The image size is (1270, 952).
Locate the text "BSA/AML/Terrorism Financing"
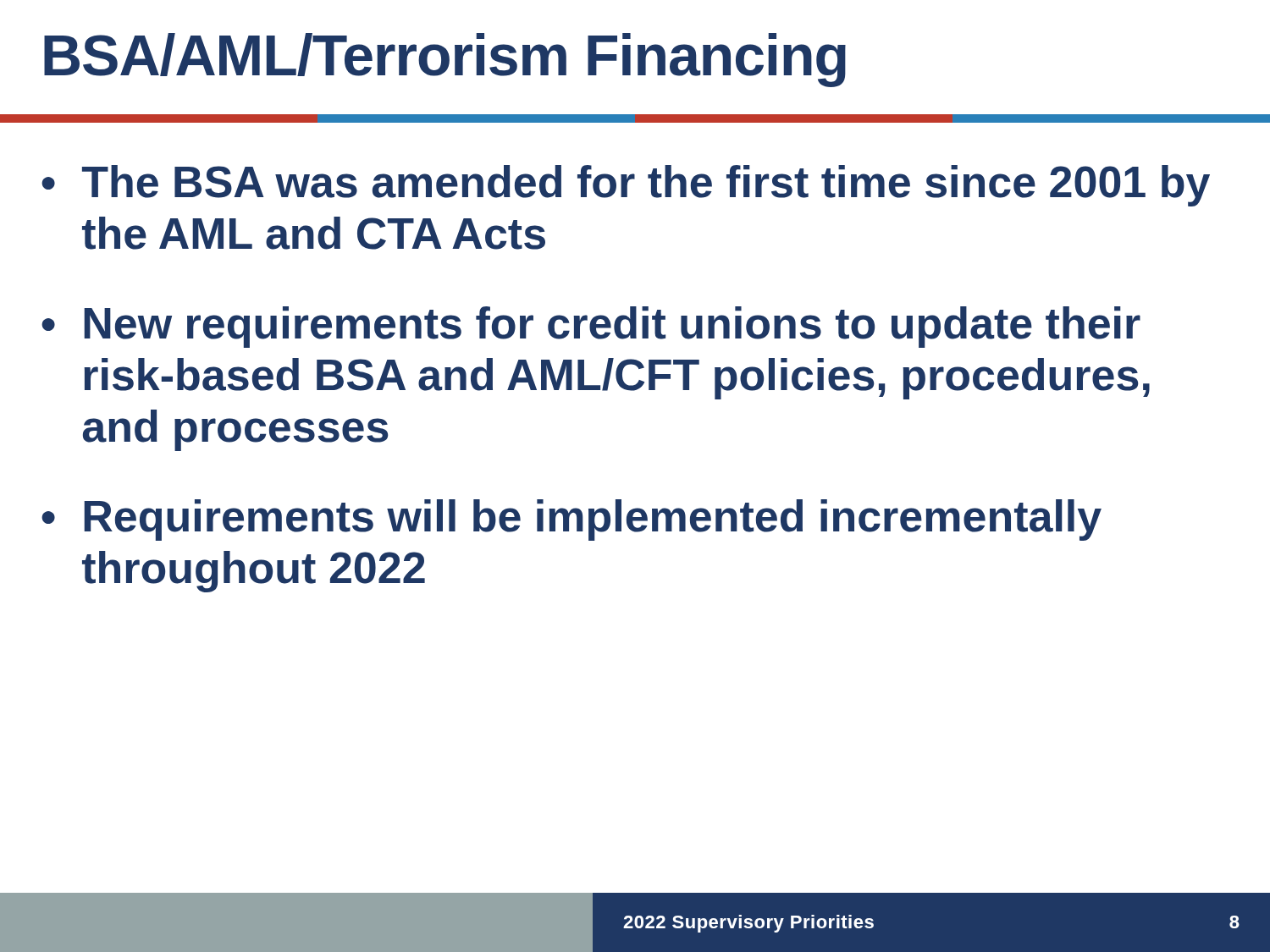tap(444, 55)
